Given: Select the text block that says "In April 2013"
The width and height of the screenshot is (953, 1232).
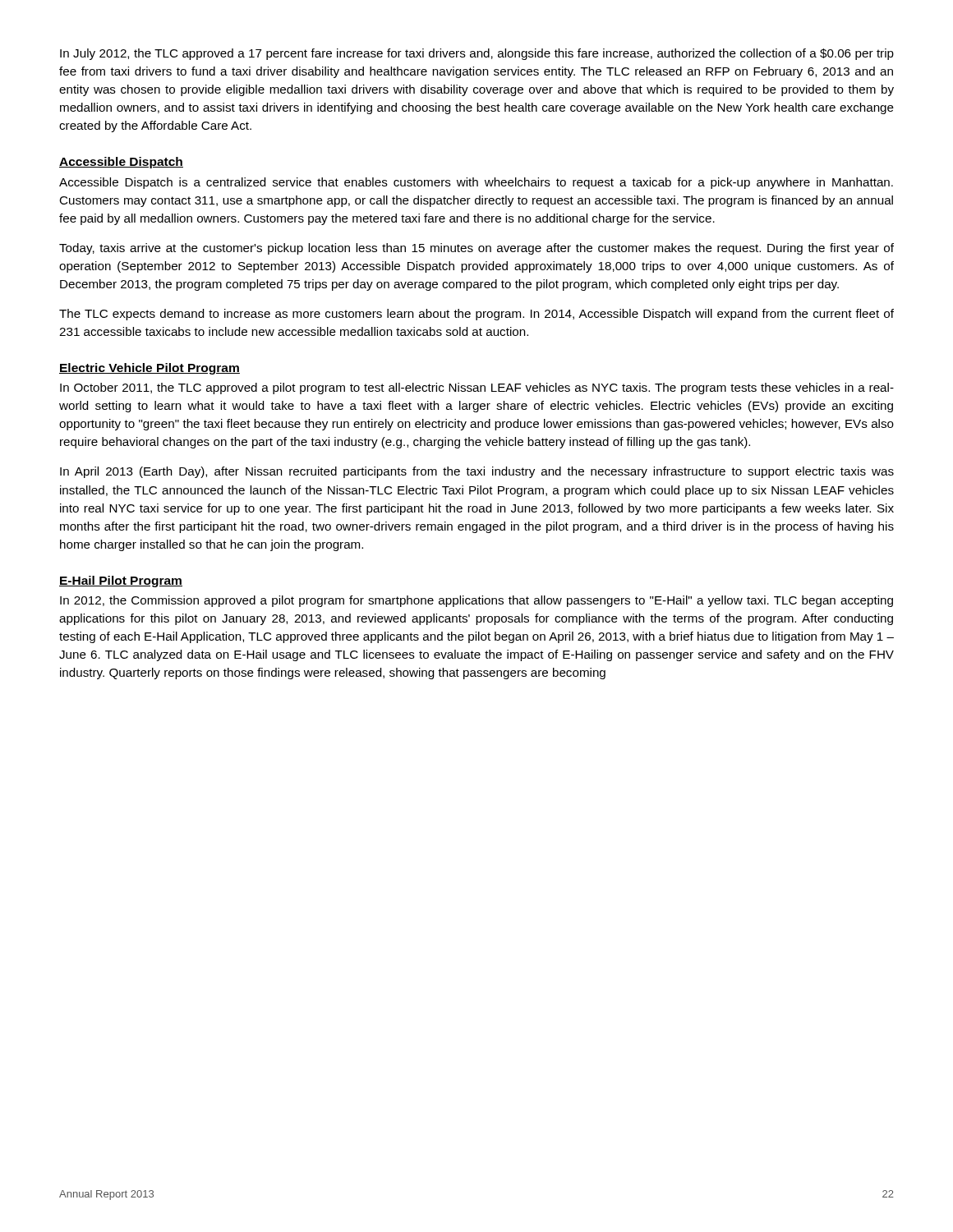Looking at the screenshot, I should click(476, 508).
